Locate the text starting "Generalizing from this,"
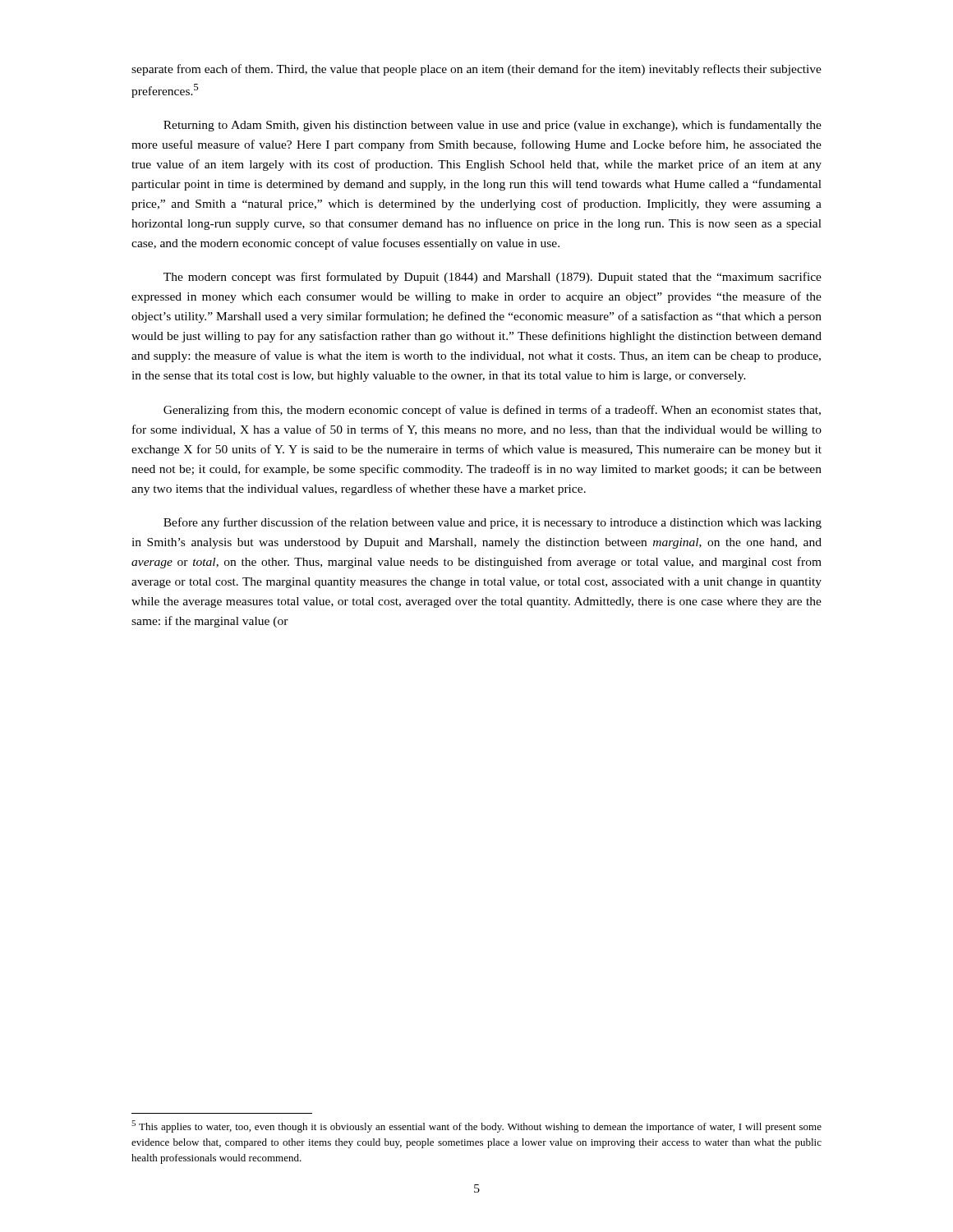The image size is (953, 1232). (x=476, y=449)
